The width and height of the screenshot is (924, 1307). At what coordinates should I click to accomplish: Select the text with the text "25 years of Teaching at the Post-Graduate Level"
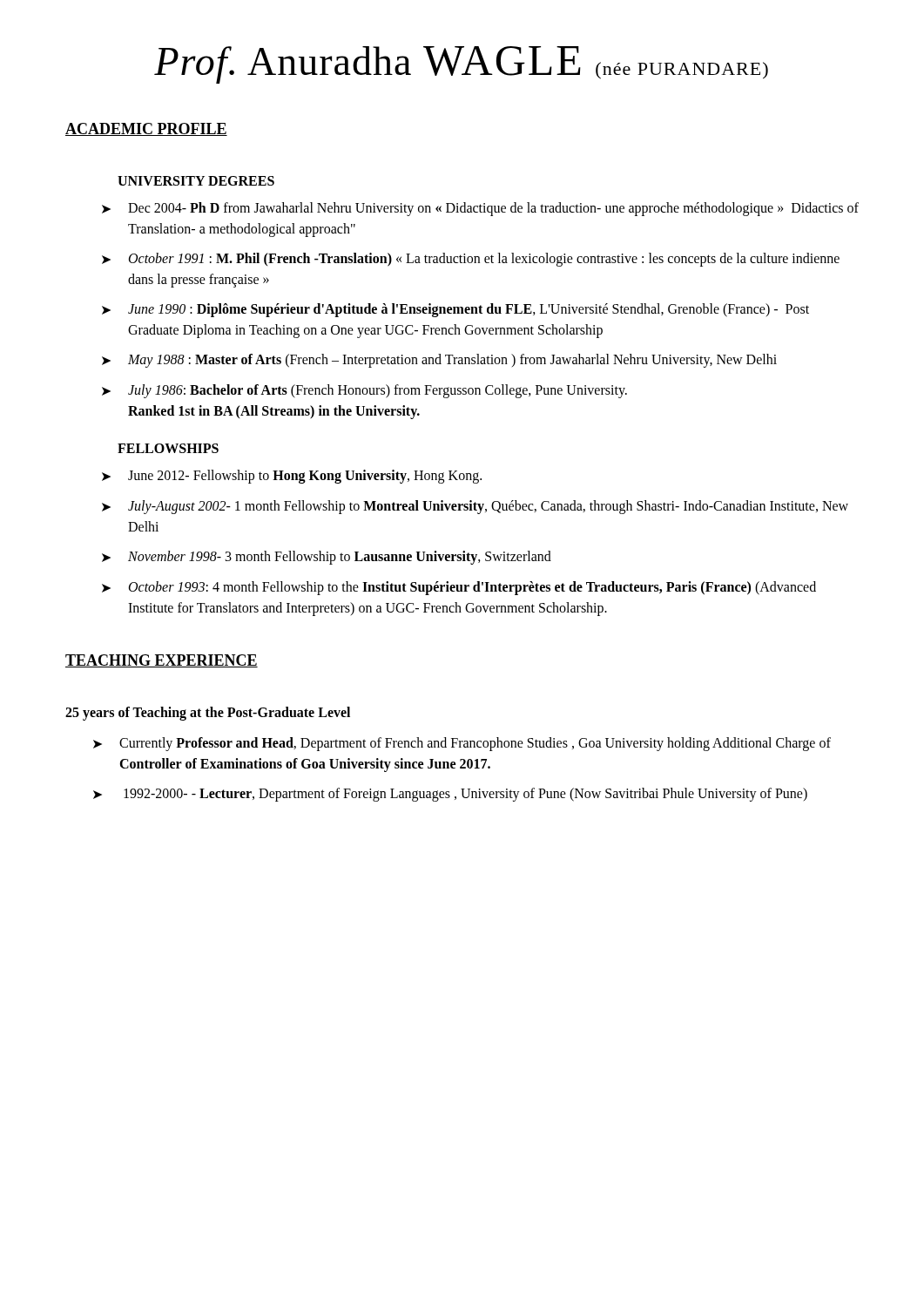208,712
